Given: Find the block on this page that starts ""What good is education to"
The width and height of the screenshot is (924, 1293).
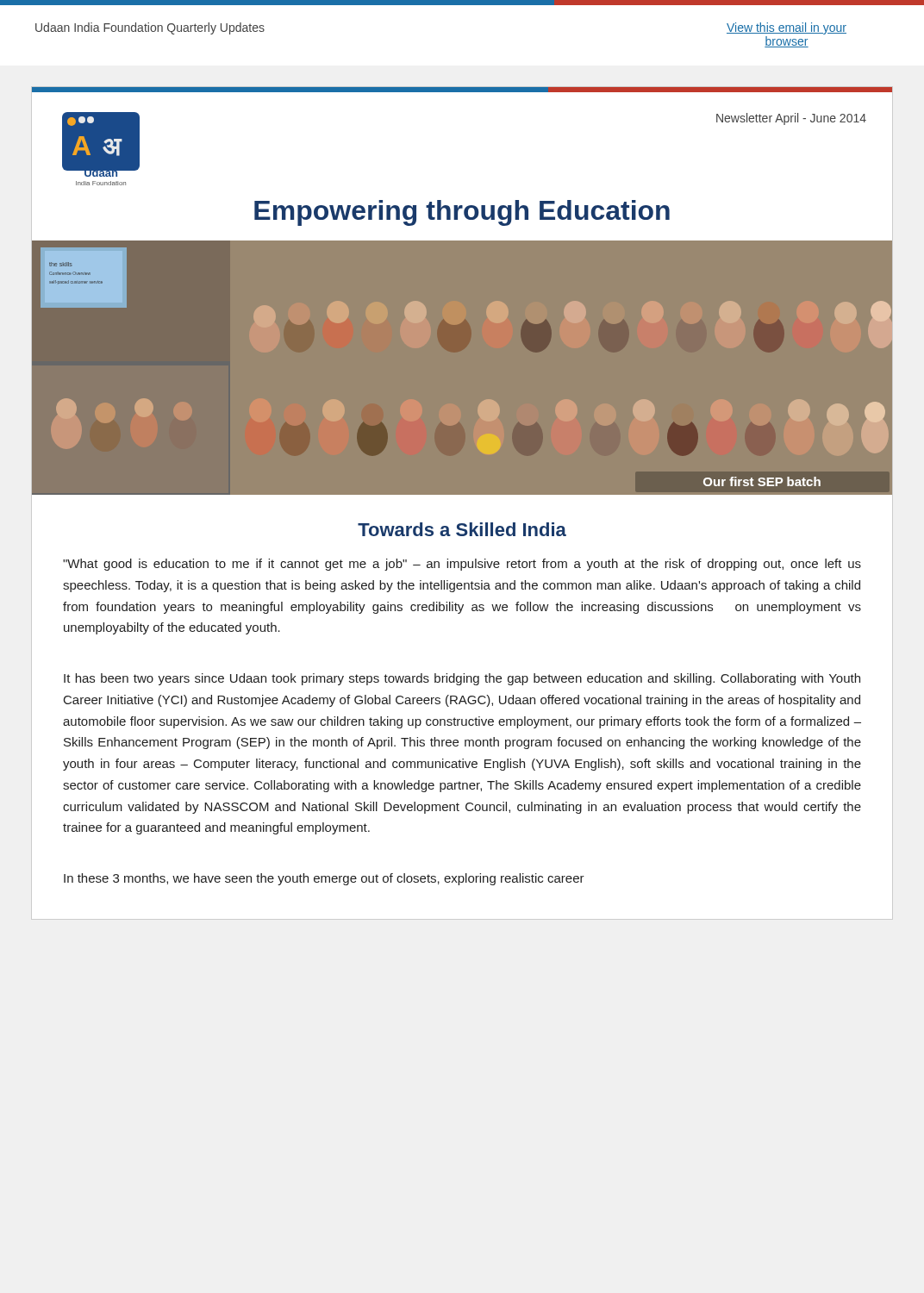Looking at the screenshot, I should click(462, 596).
